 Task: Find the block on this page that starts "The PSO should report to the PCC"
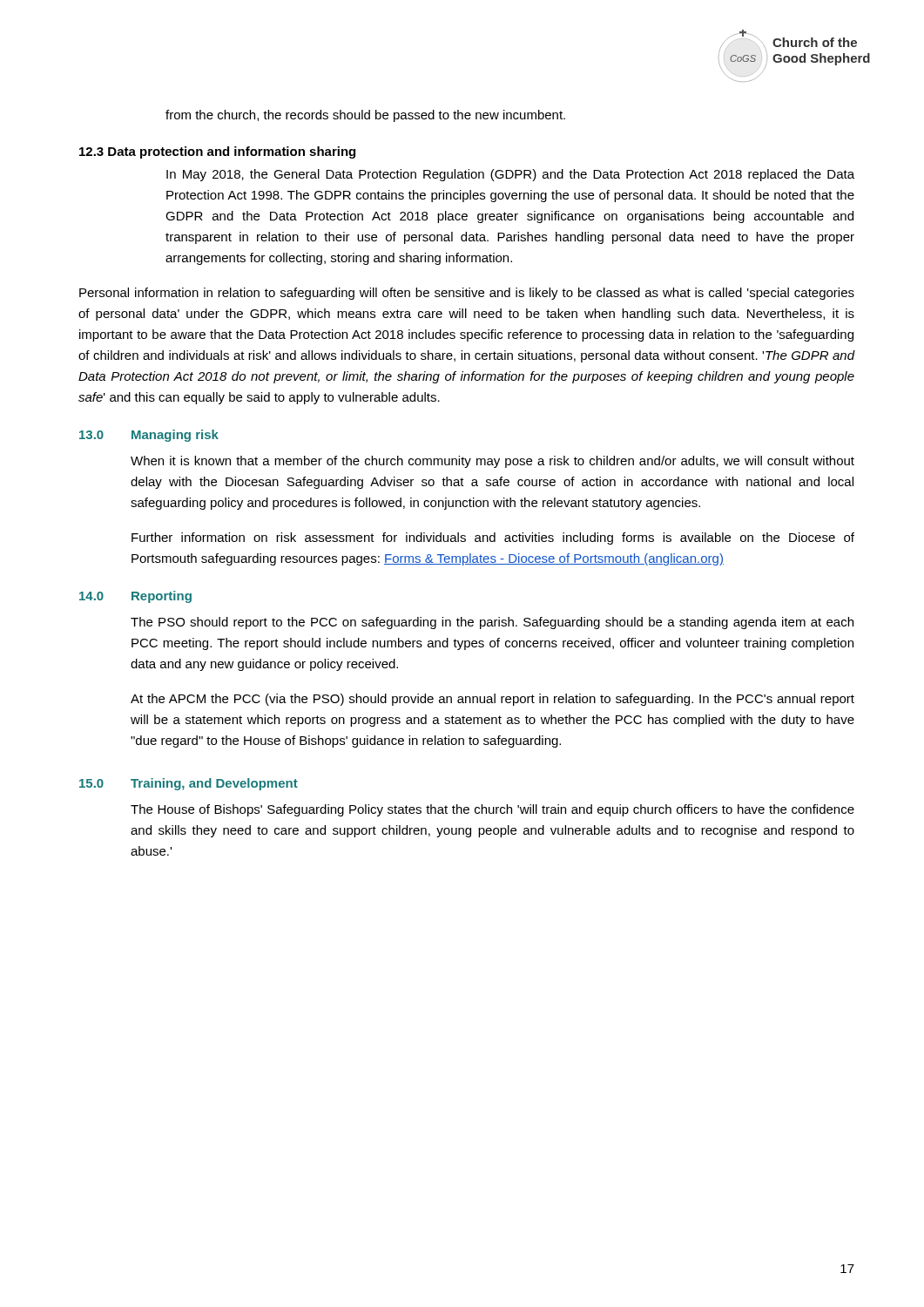(x=492, y=643)
